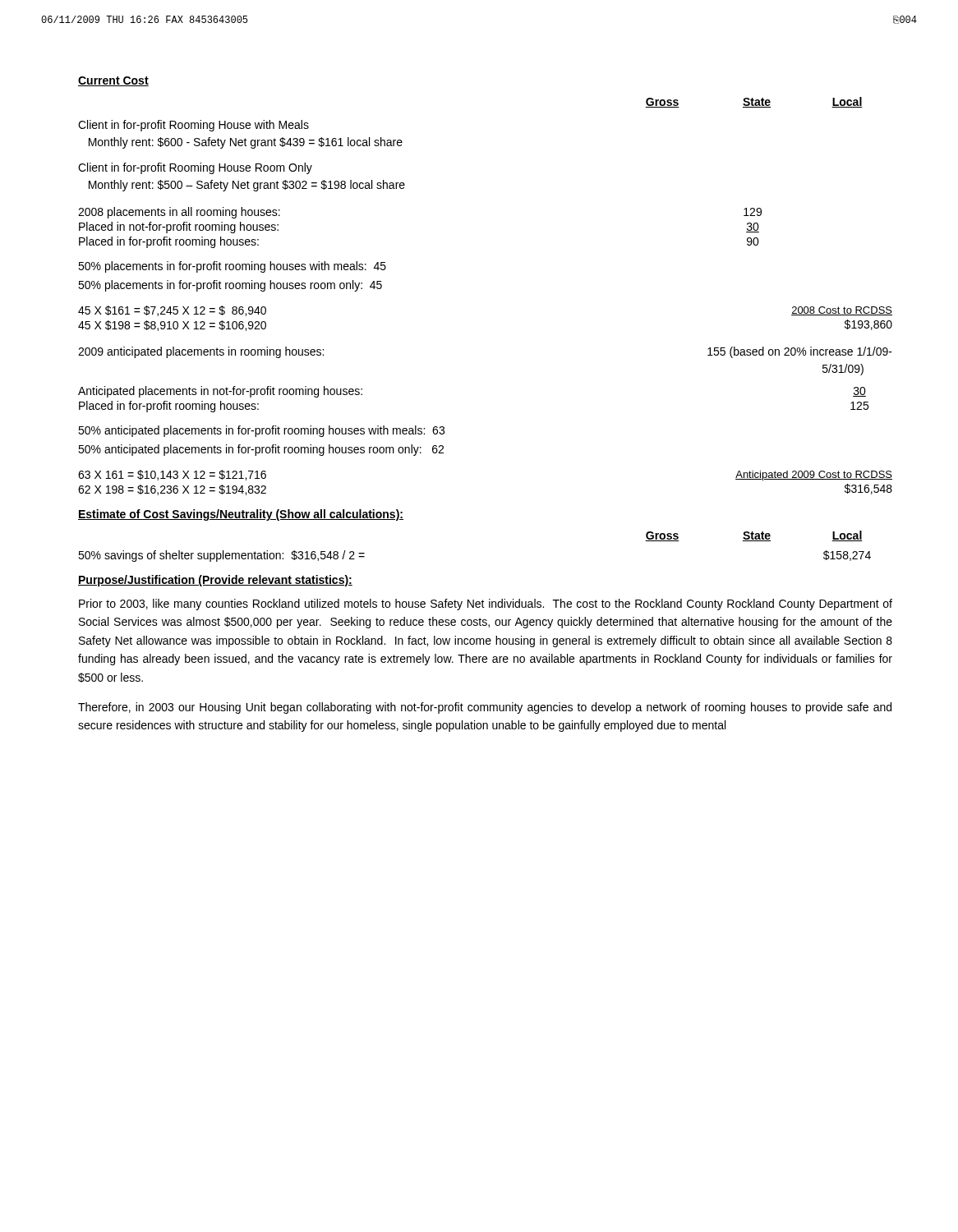Click on the text block containing "62 X 198 = $16,236"
Image resolution: width=958 pixels, height=1232 pixels.
[172, 490]
